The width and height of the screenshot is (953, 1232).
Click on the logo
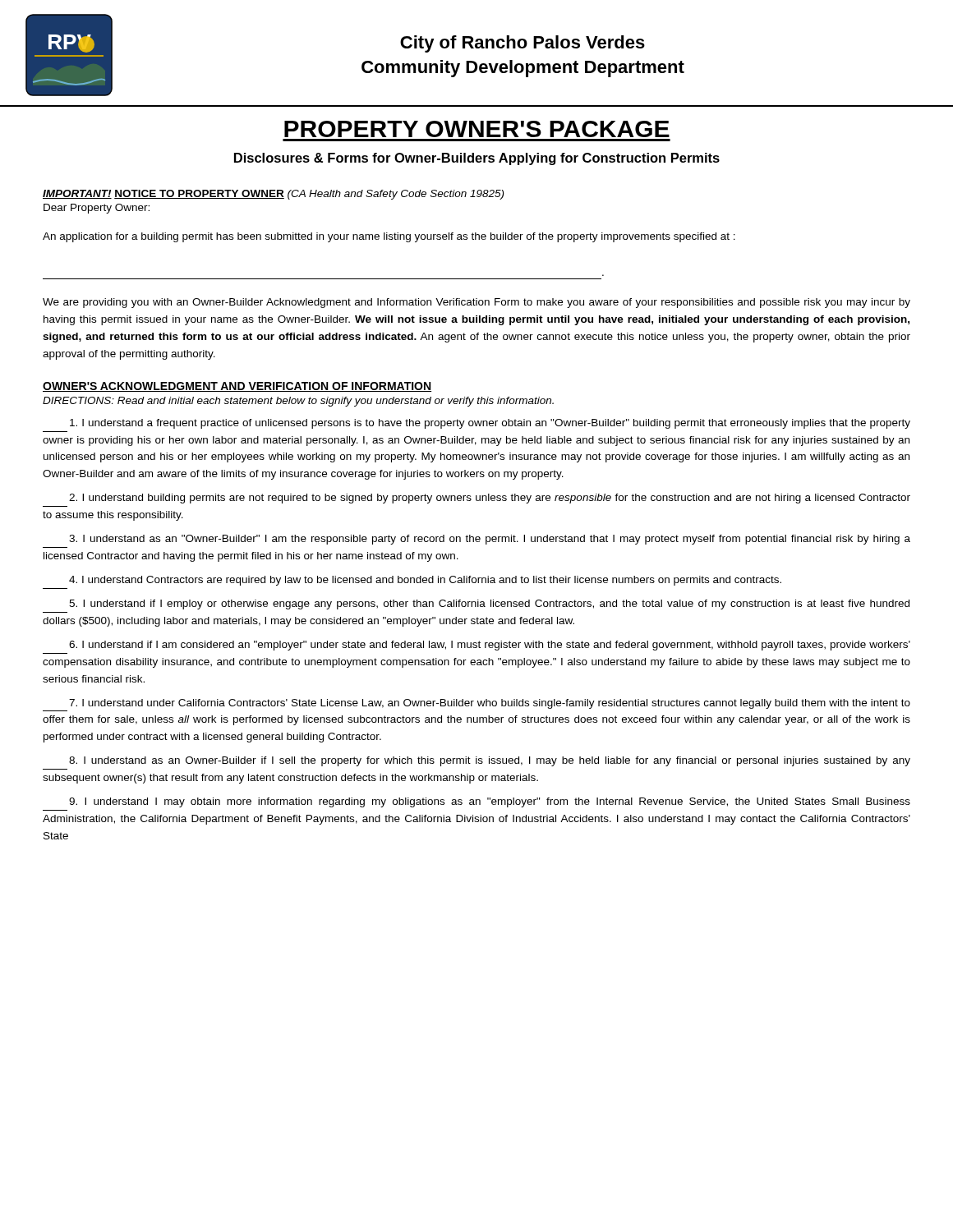[x=69, y=55]
